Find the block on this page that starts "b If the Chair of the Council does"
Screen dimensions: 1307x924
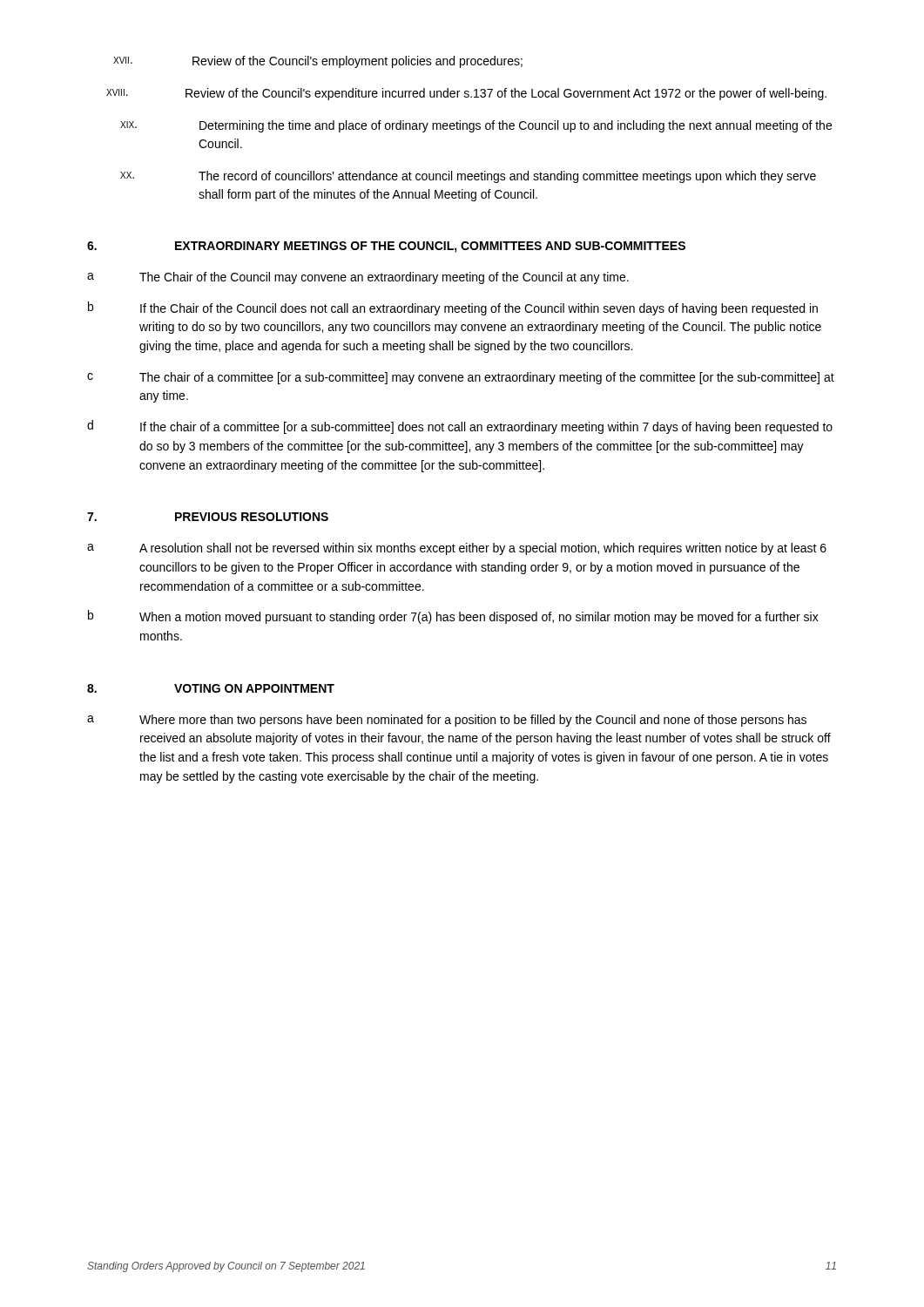(x=462, y=328)
